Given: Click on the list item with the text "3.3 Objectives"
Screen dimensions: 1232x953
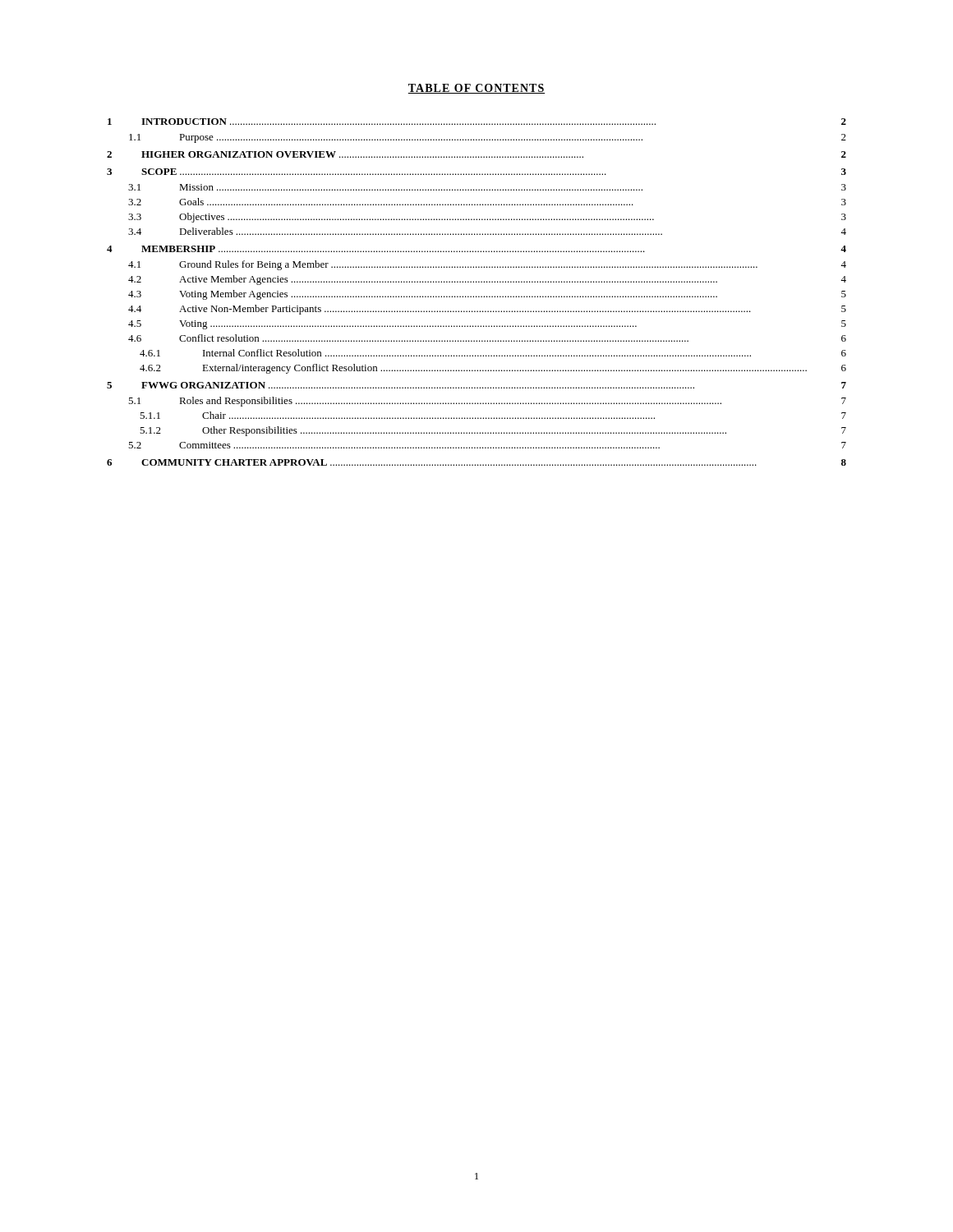Looking at the screenshot, I should click(476, 217).
